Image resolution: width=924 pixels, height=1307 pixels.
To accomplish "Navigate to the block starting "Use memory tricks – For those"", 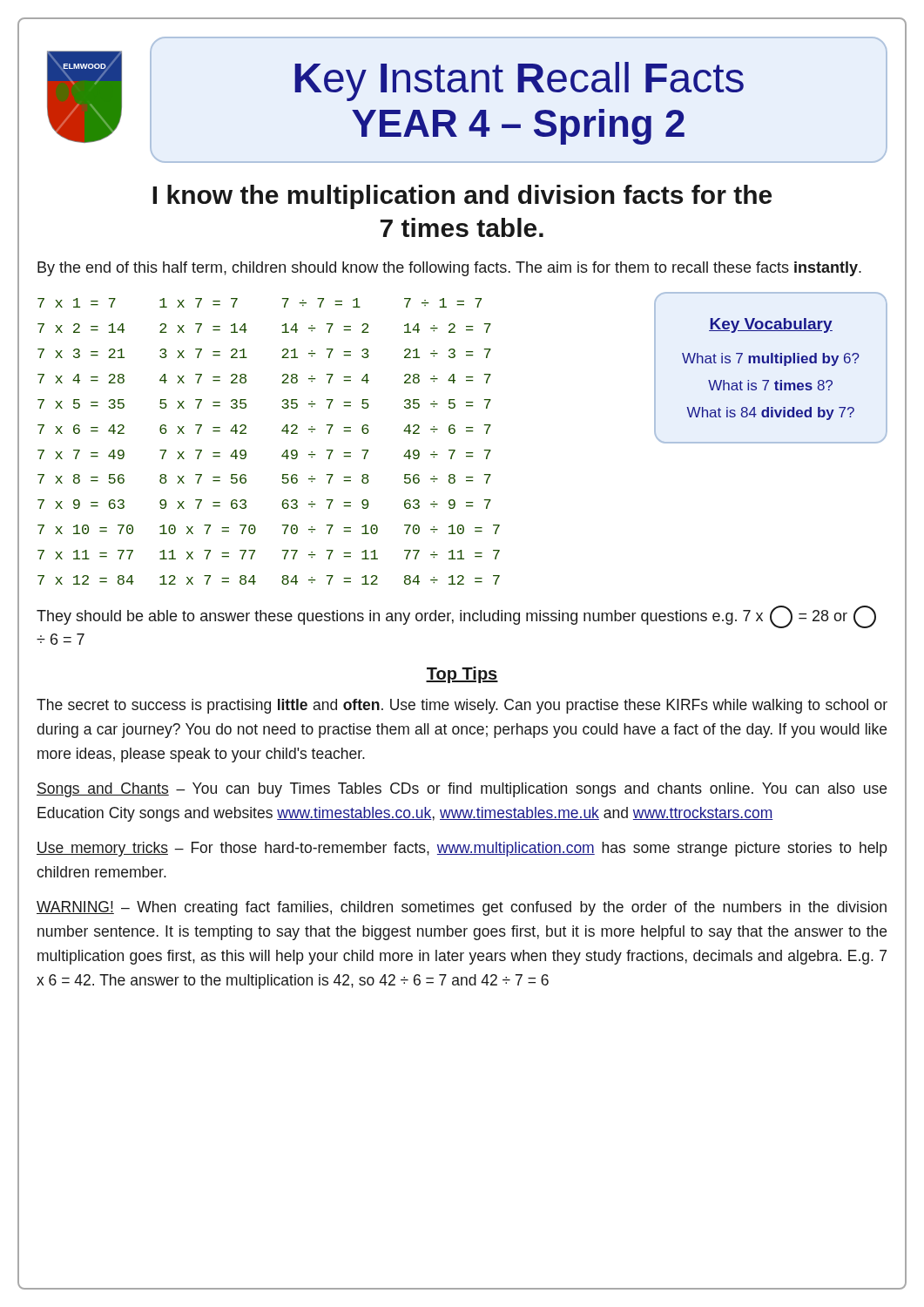I will pos(462,860).
